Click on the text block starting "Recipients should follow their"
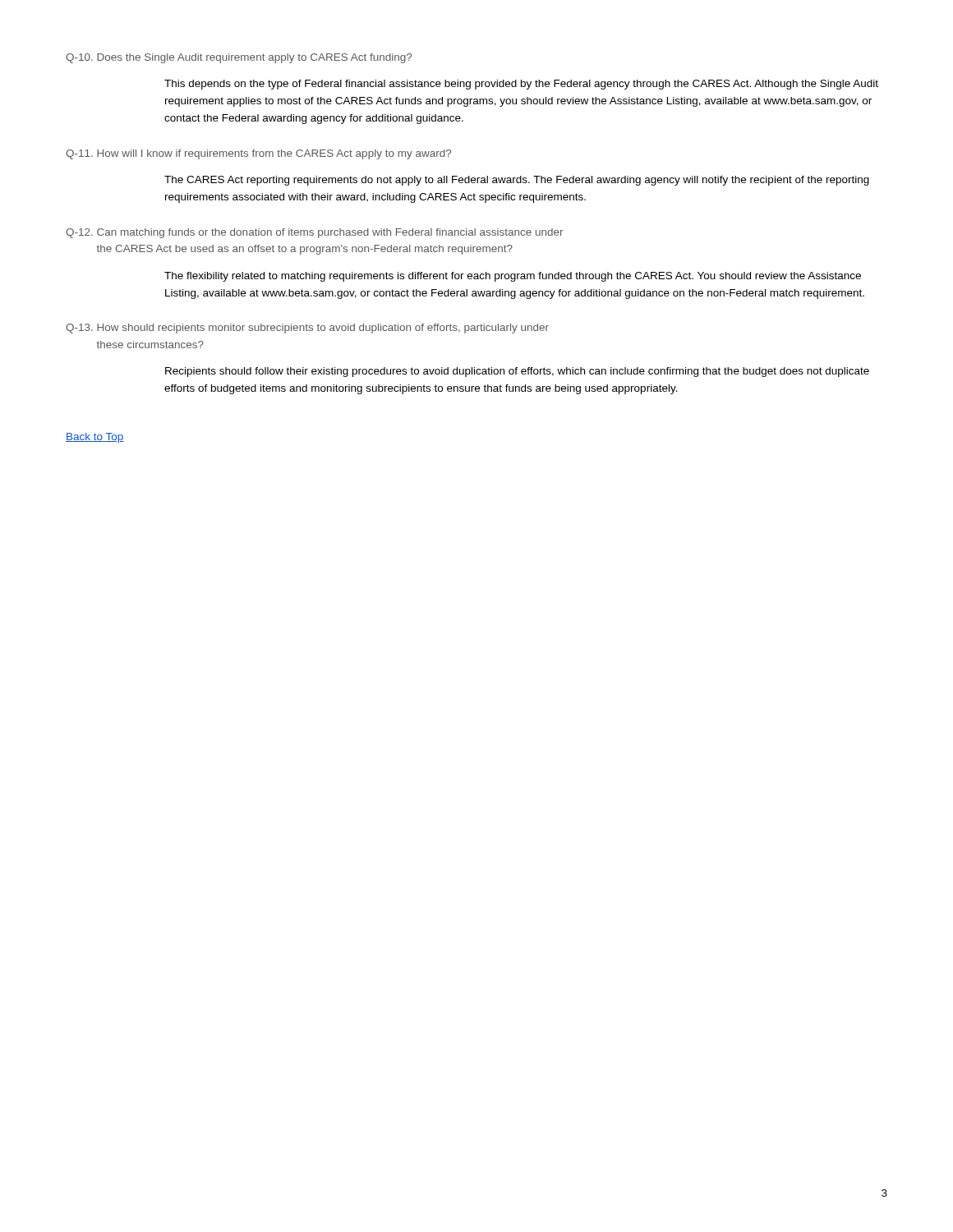 click(517, 379)
